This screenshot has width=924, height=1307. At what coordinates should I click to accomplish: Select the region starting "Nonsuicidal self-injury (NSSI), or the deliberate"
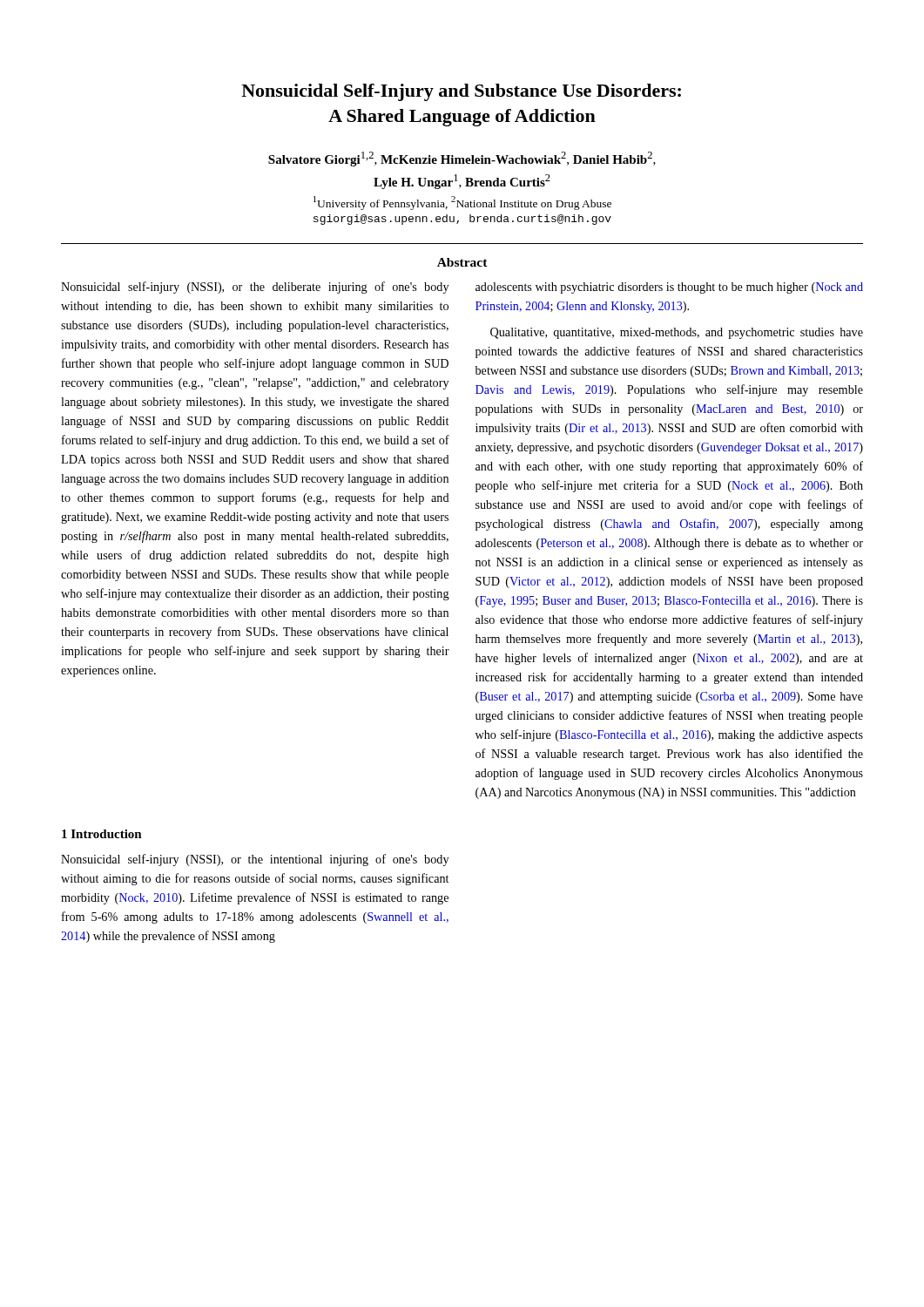click(x=255, y=478)
